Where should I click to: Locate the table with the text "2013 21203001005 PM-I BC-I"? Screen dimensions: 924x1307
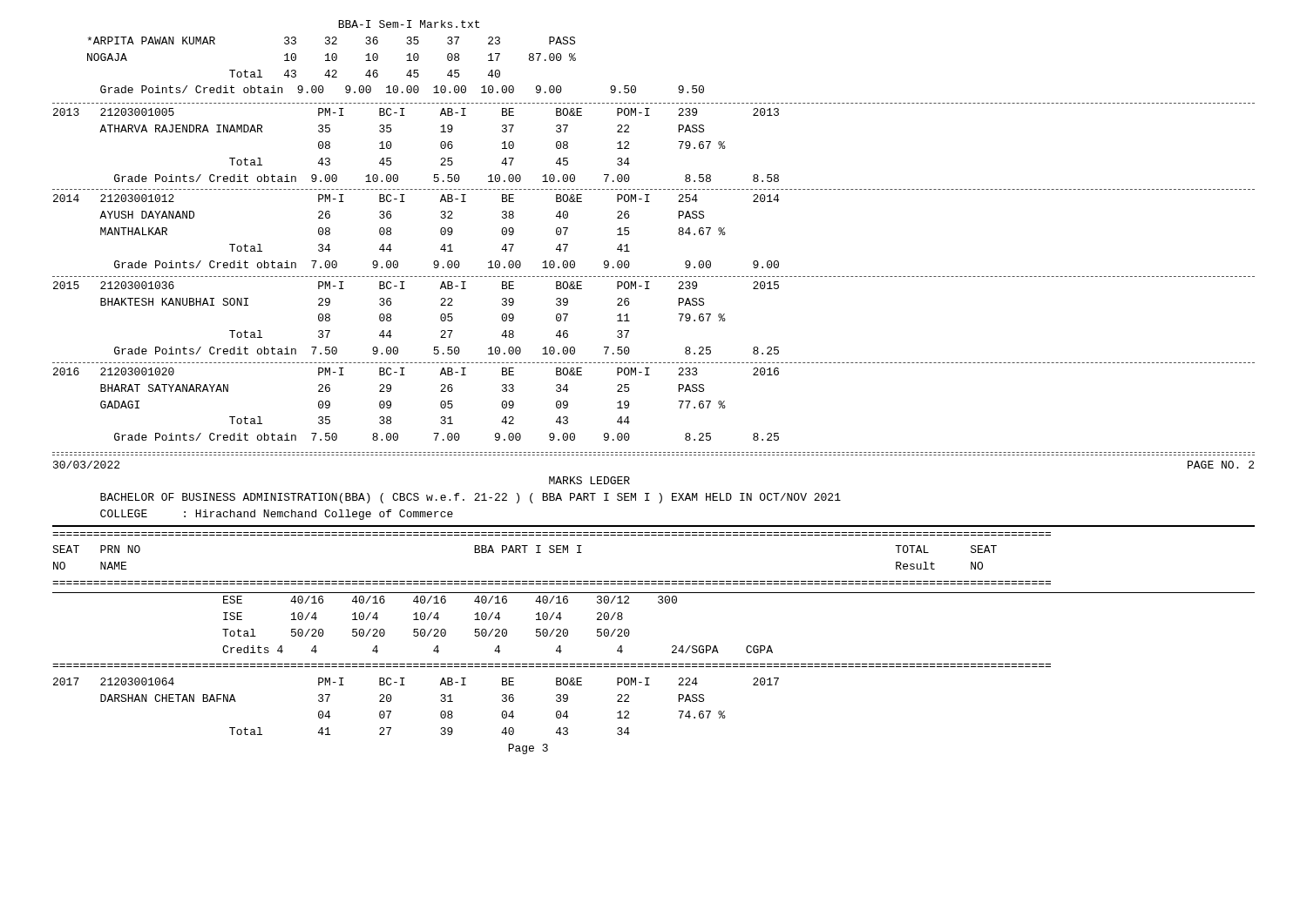(654, 147)
